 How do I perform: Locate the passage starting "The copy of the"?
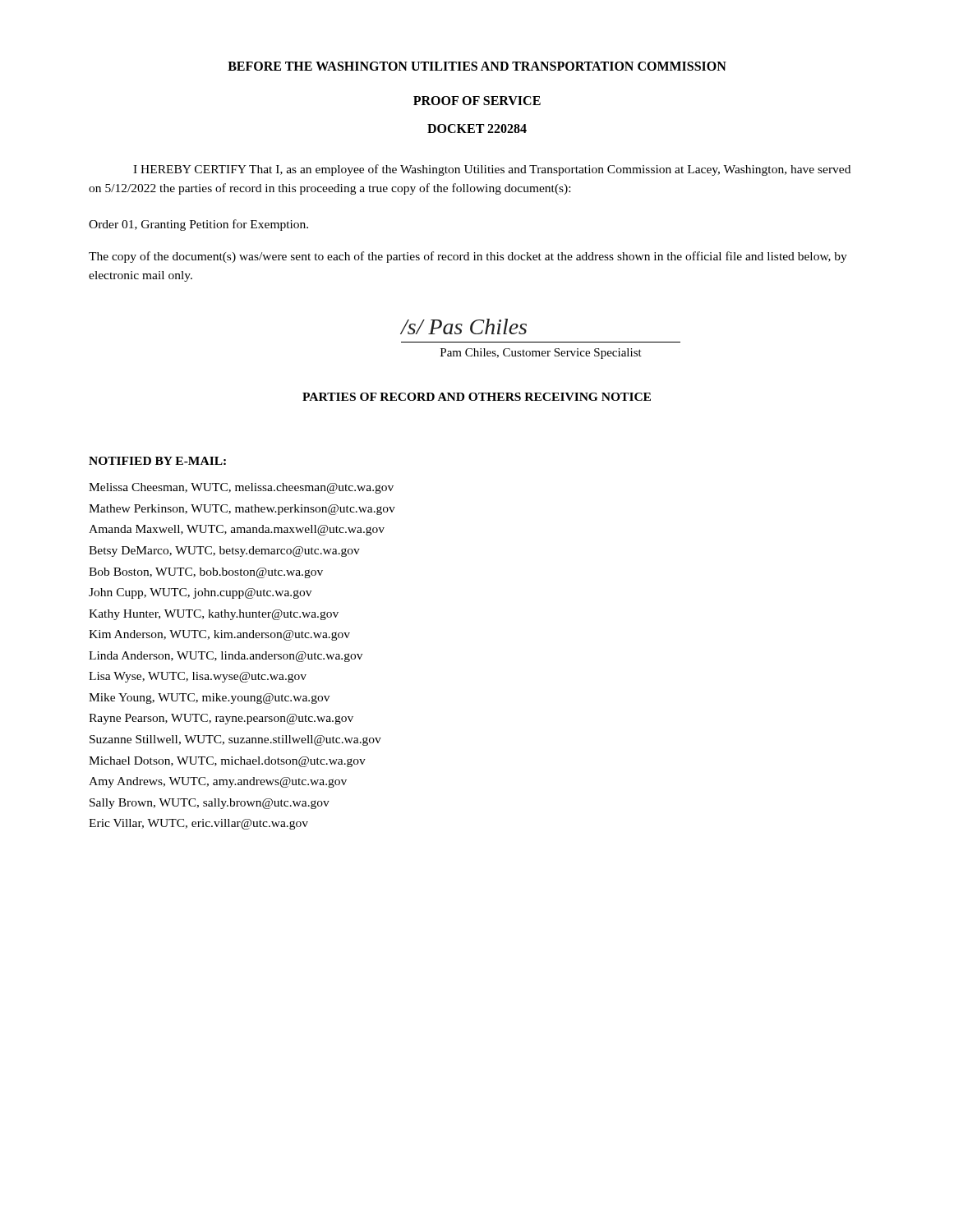click(x=468, y=265)
